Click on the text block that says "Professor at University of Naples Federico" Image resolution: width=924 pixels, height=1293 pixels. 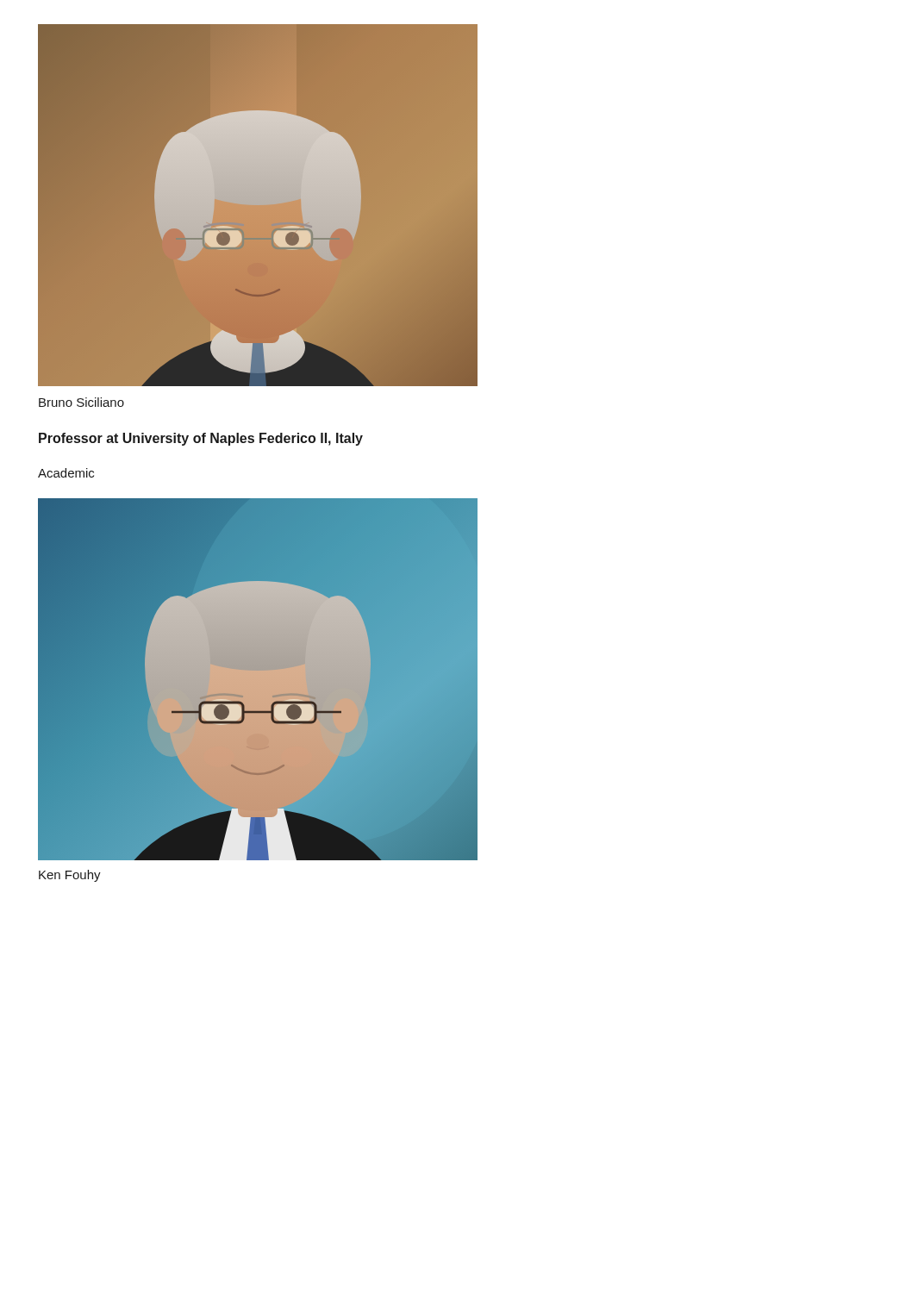point(200,439)
